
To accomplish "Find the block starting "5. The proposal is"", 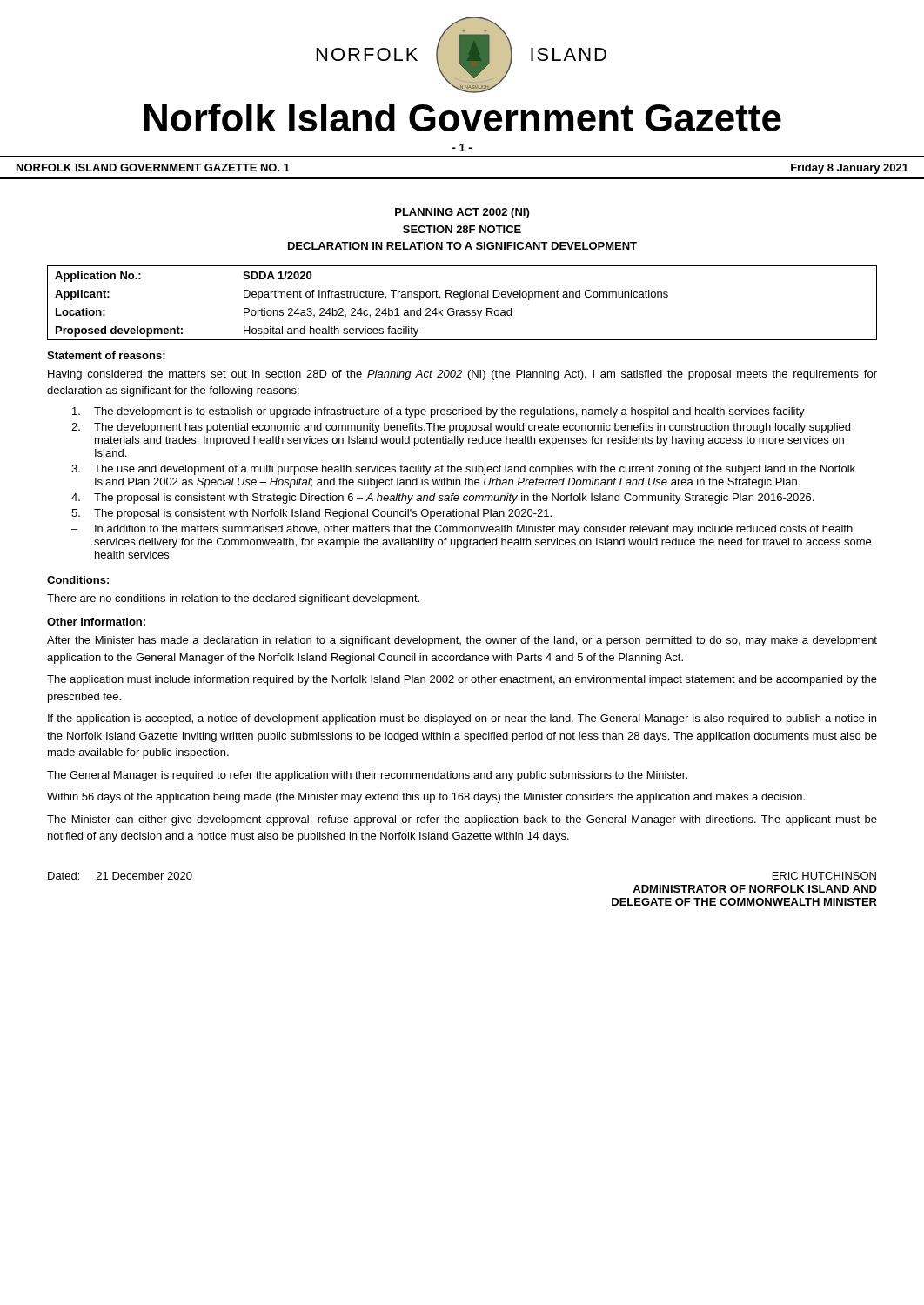I will pos(312,513).
